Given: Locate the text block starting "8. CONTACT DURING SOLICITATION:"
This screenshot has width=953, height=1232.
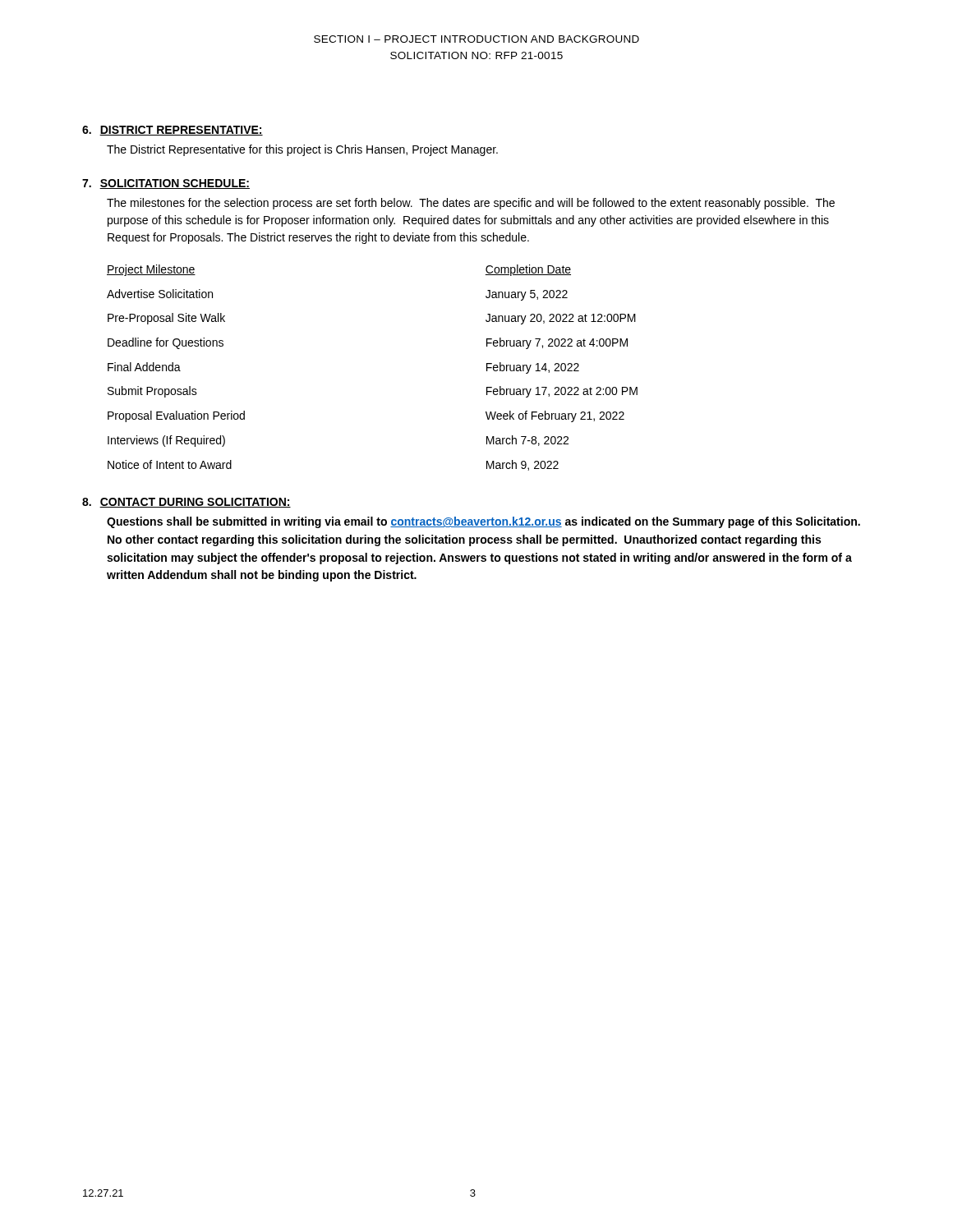Looking at the screenshot, I should click(x=186, y=502).
